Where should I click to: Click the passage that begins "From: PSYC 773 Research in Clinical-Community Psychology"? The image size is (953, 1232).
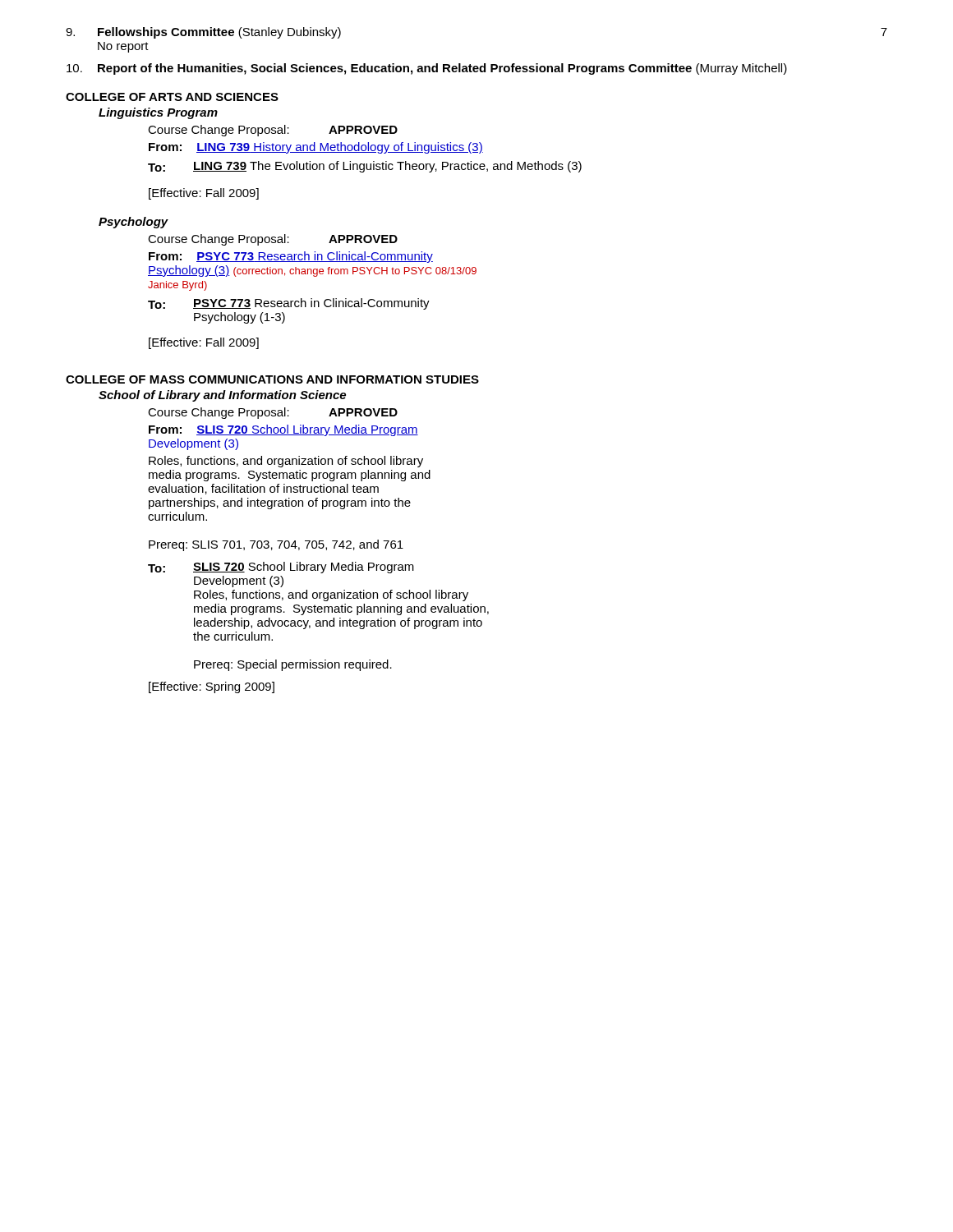tap(291, 257)
